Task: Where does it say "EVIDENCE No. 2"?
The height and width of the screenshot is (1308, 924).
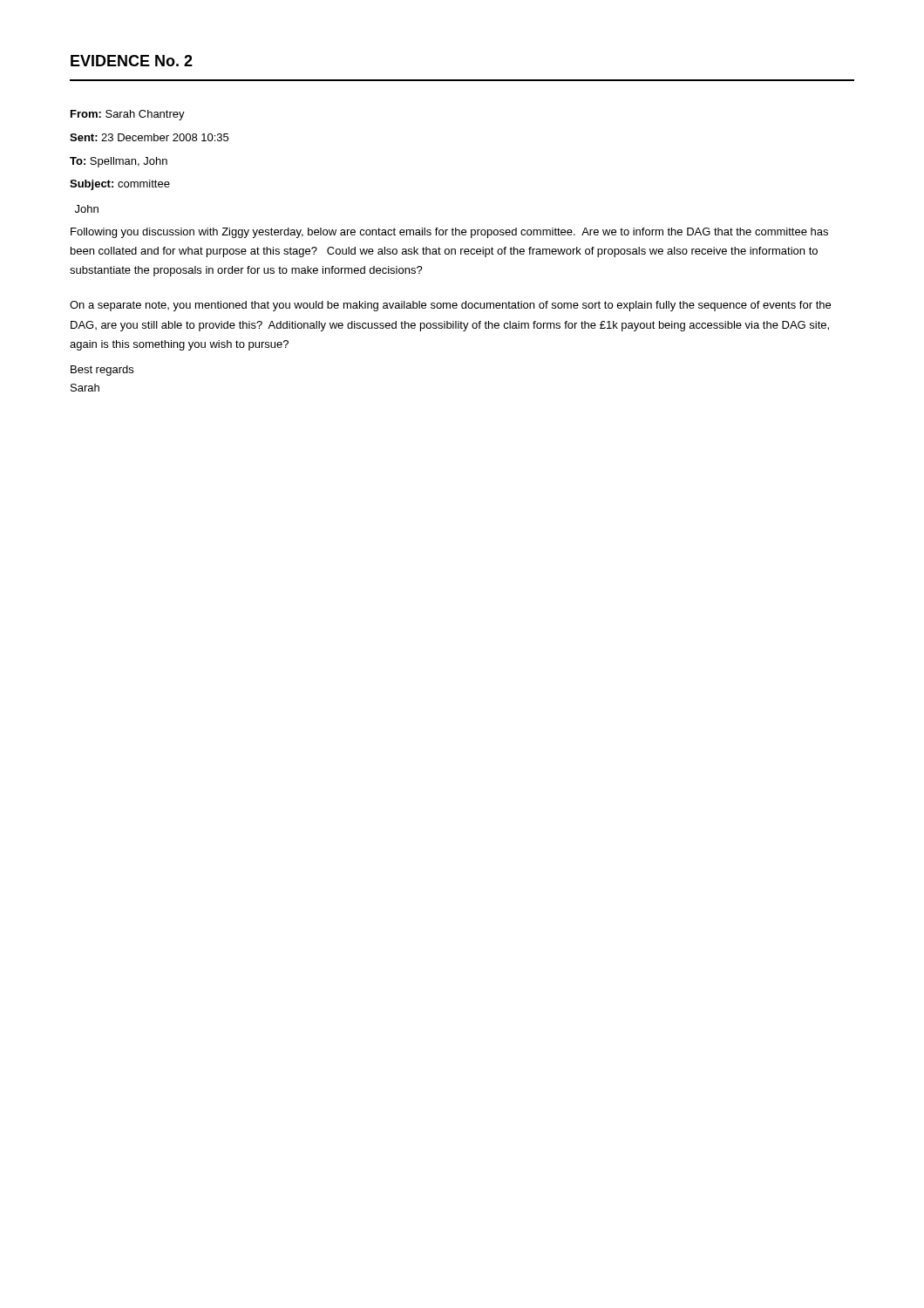Action: 131,61
